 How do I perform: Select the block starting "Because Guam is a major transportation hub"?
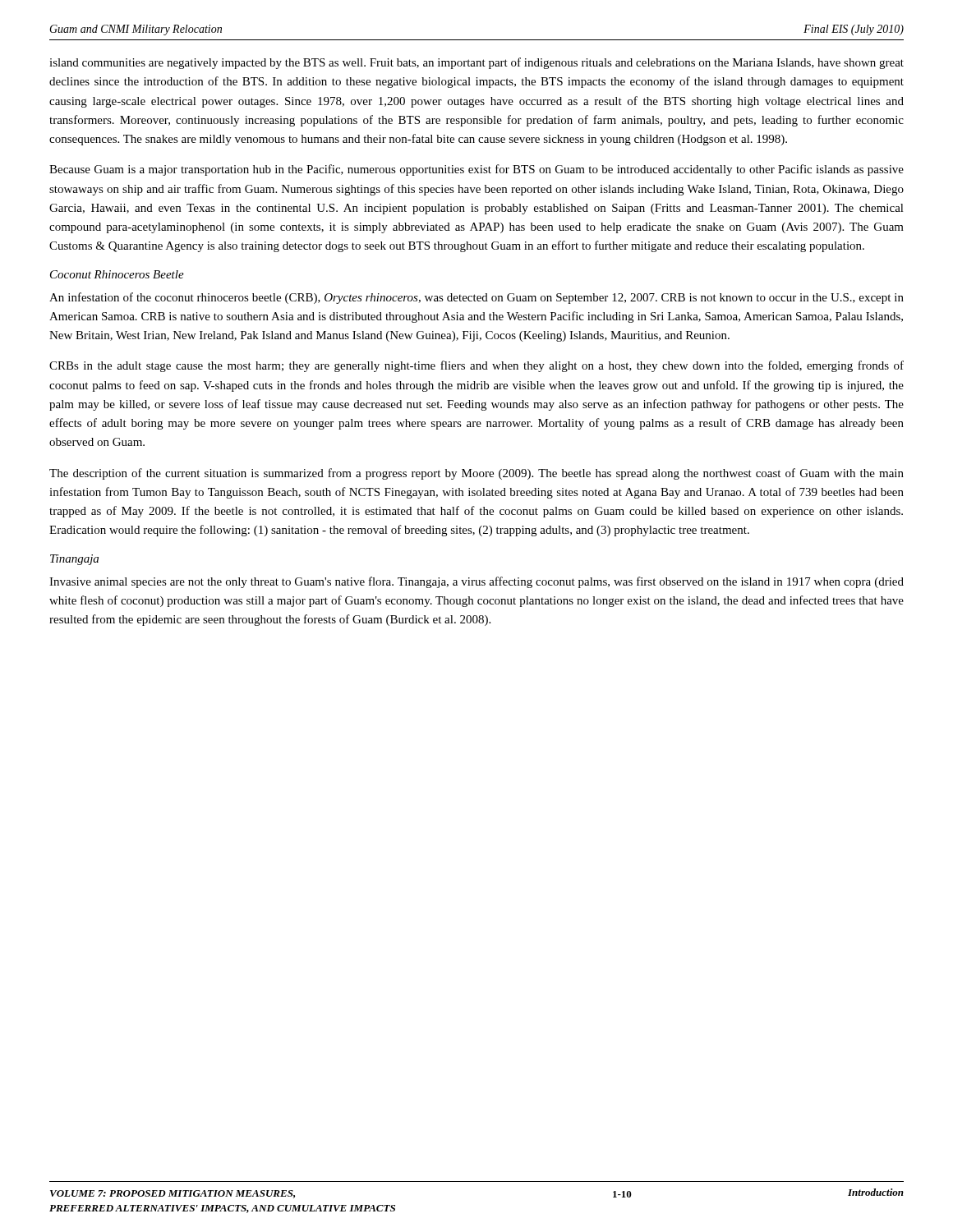476,208
